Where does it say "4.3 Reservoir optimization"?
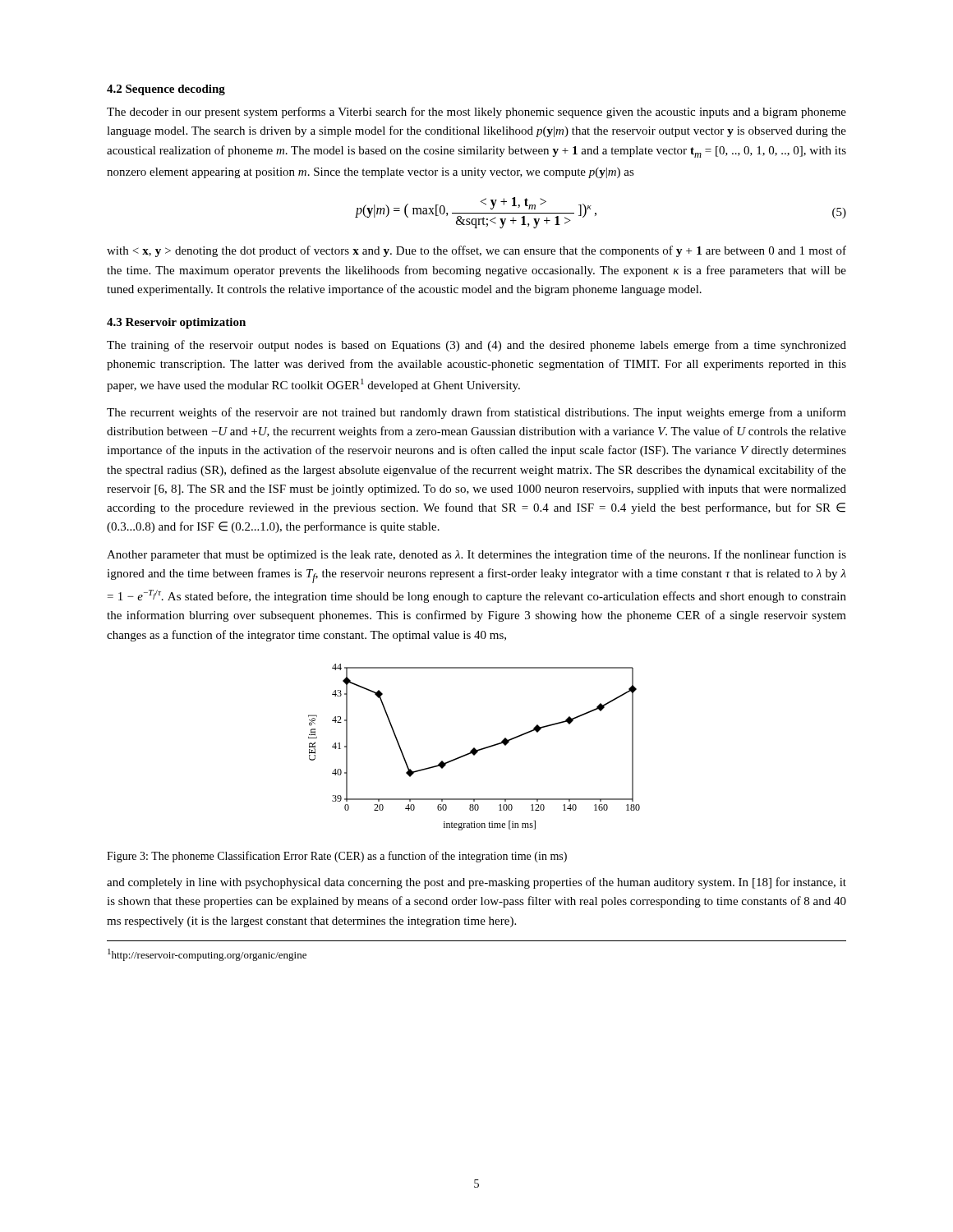This screenshot has width=953, height=1232. point(176,322)
